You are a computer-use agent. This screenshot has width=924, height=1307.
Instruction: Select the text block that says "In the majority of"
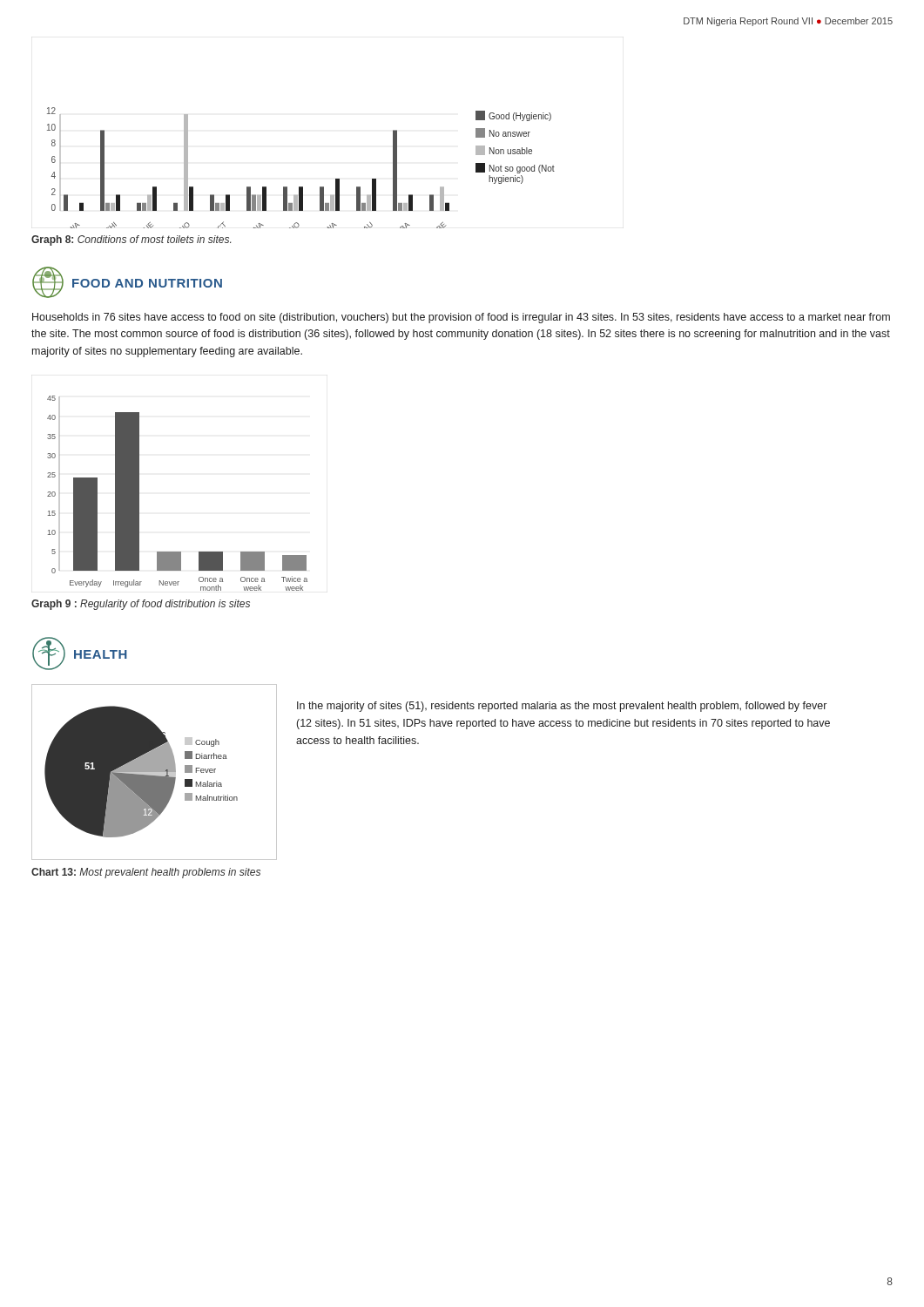563,723
